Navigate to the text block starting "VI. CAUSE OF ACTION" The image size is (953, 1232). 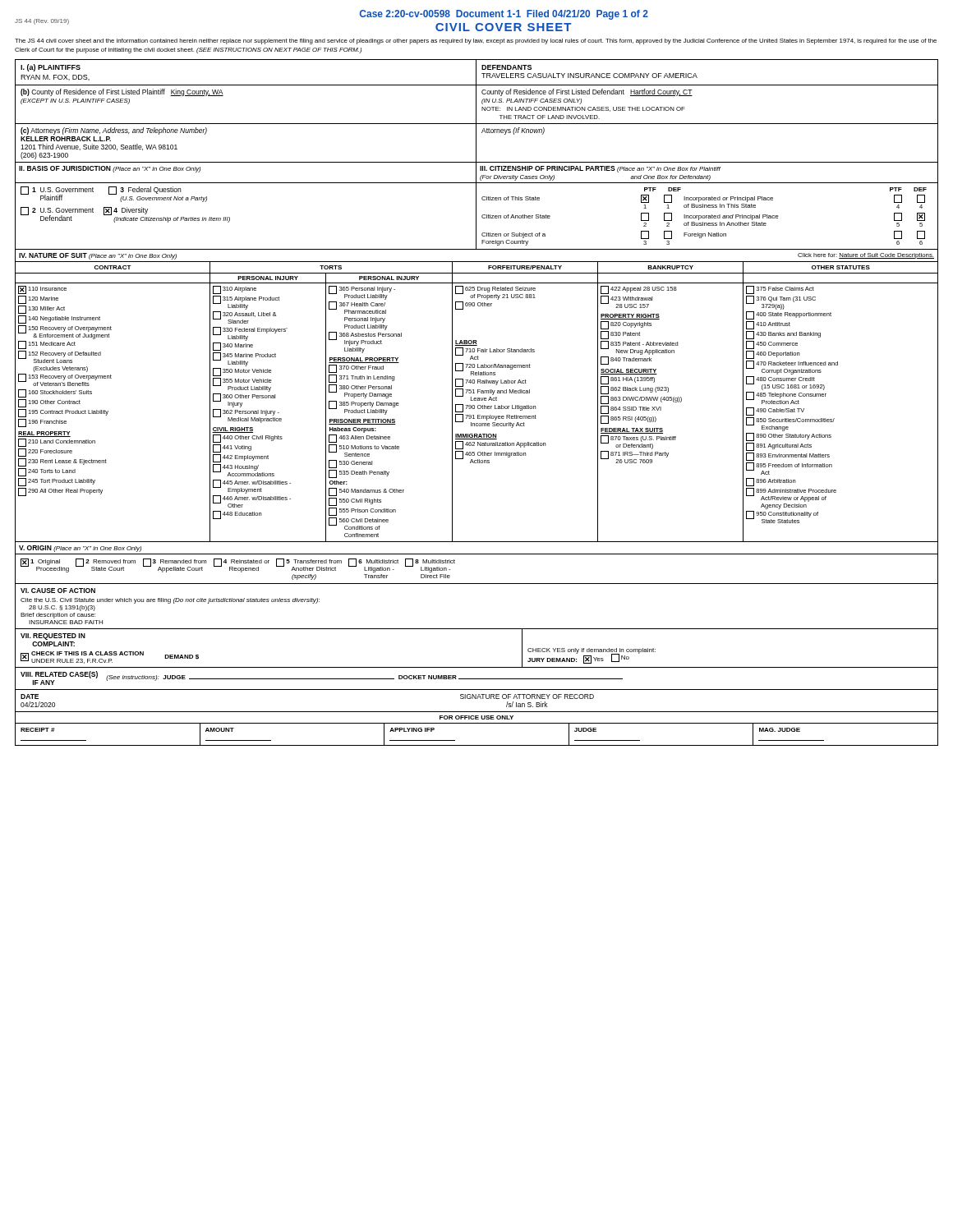click(58, 590)
